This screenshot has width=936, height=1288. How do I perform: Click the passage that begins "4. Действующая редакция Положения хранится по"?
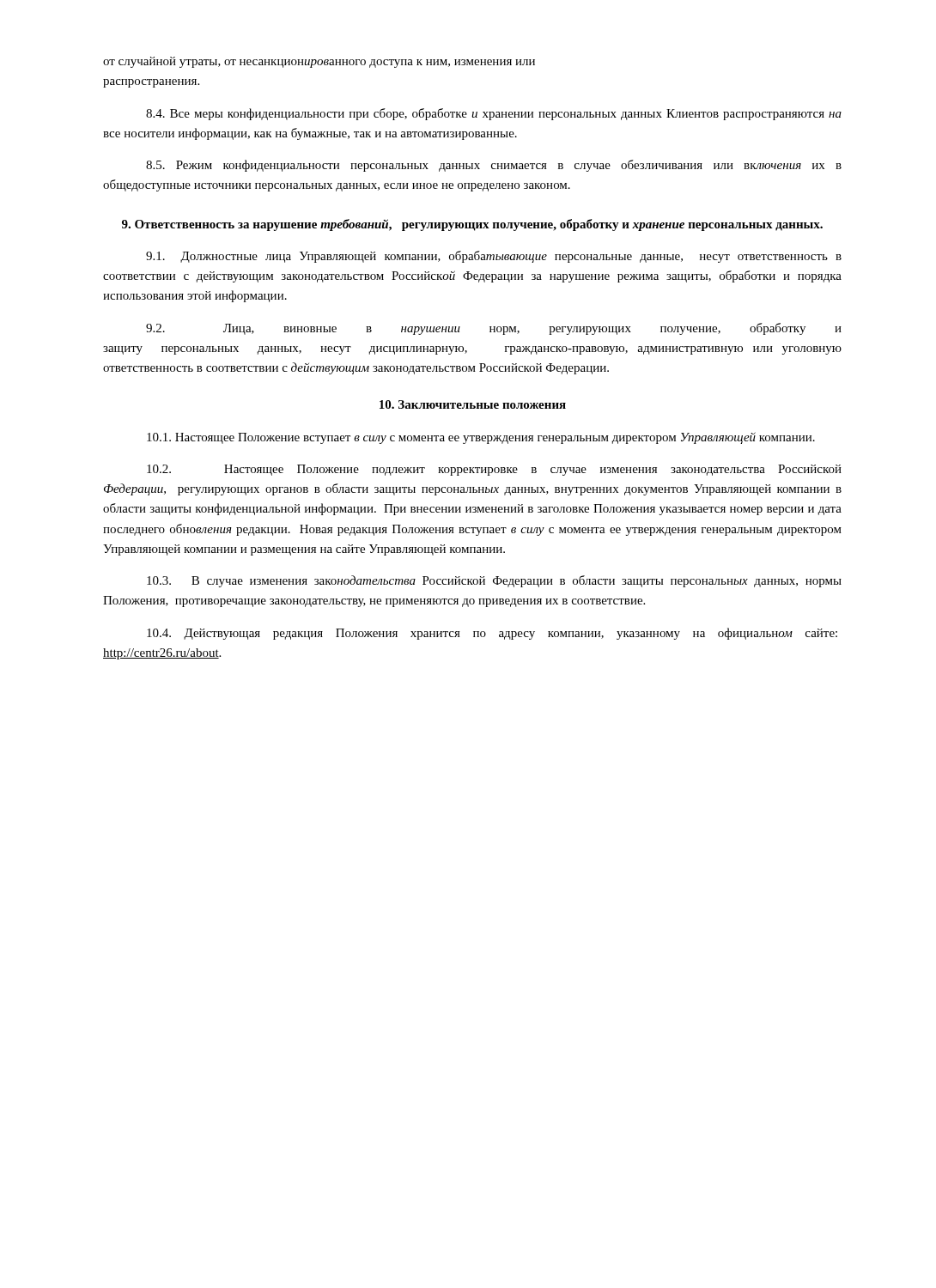[x=472, y=643]
